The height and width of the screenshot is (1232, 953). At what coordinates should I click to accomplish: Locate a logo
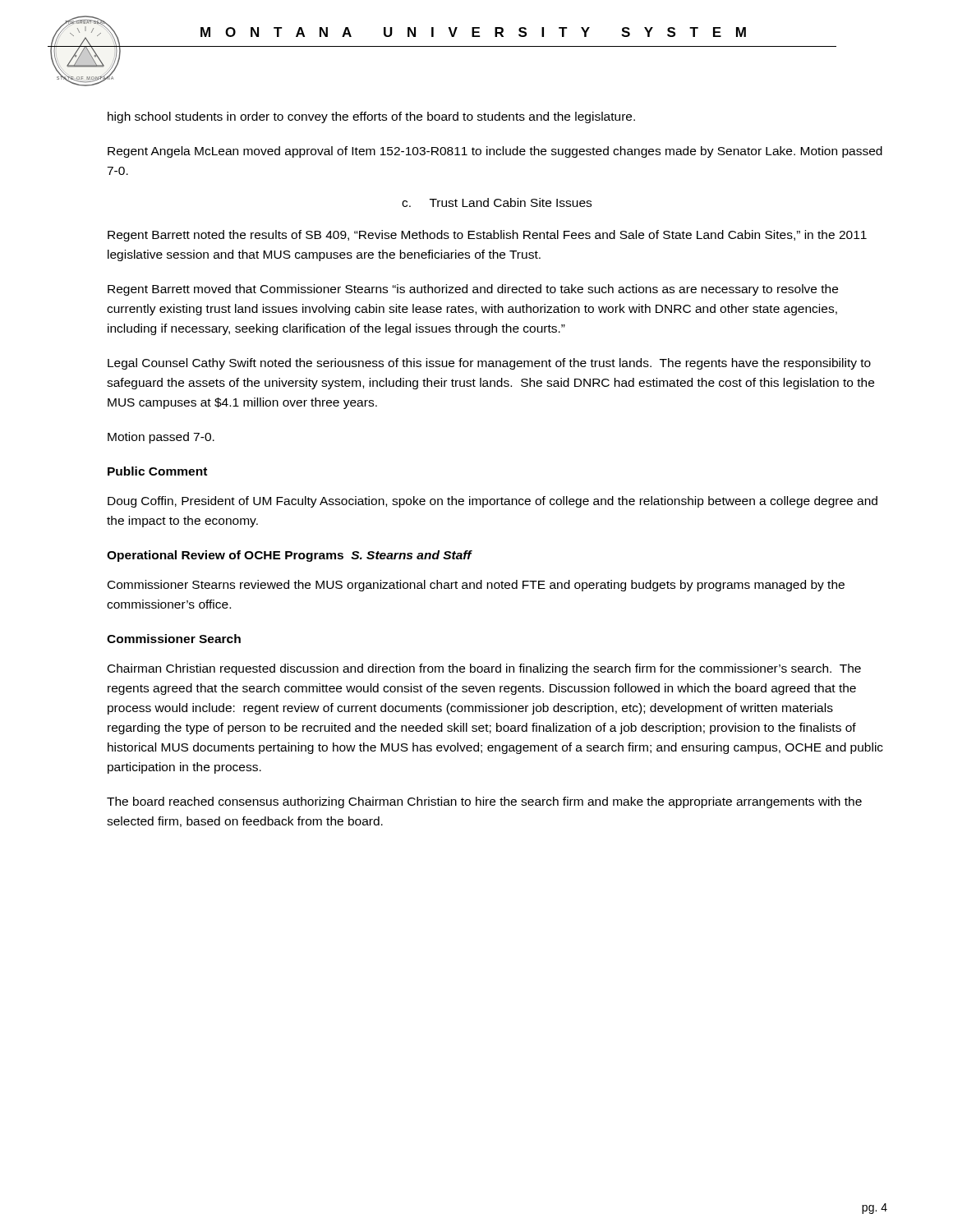coord(85,51)
